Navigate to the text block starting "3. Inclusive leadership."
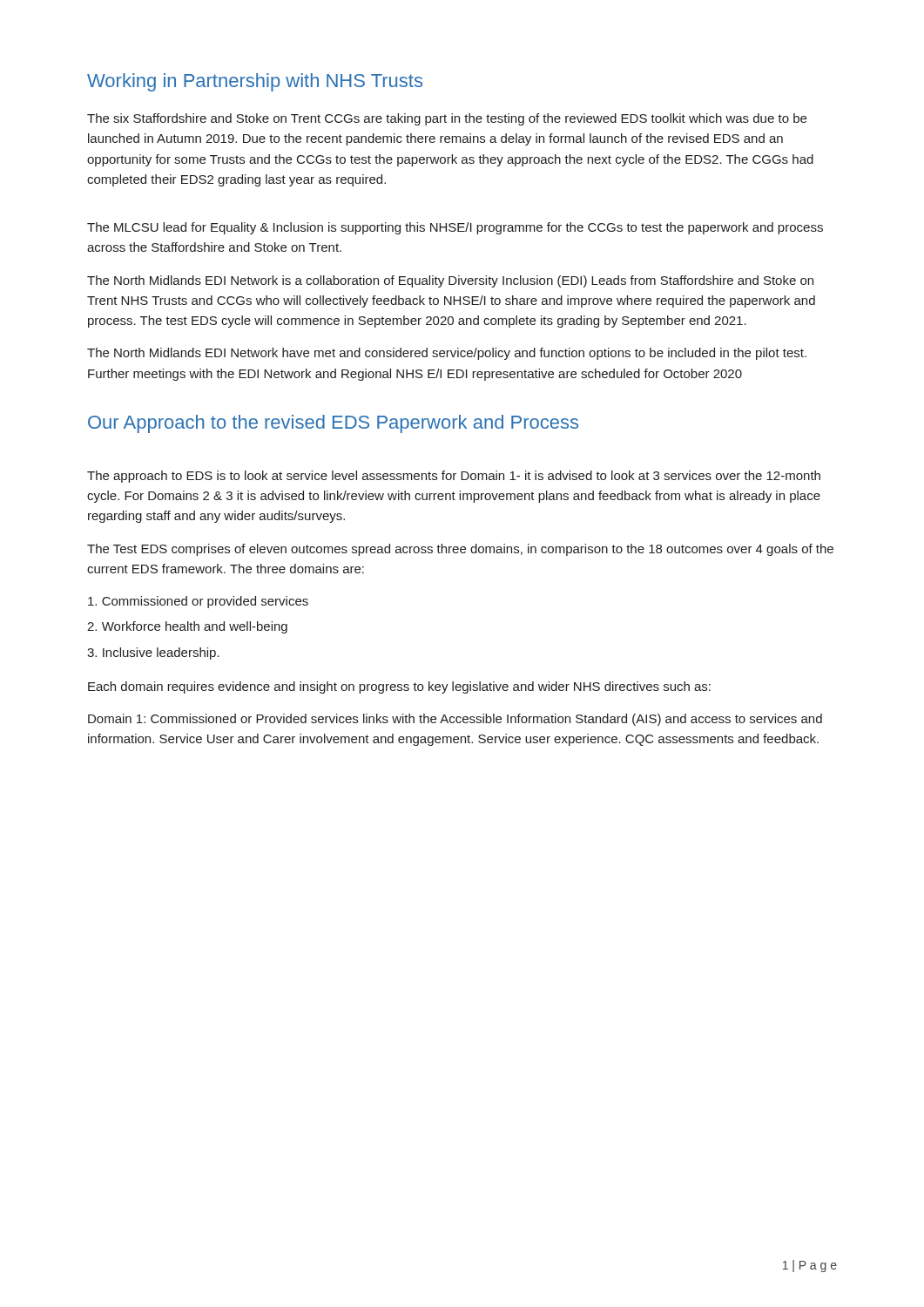 (154, 652)
